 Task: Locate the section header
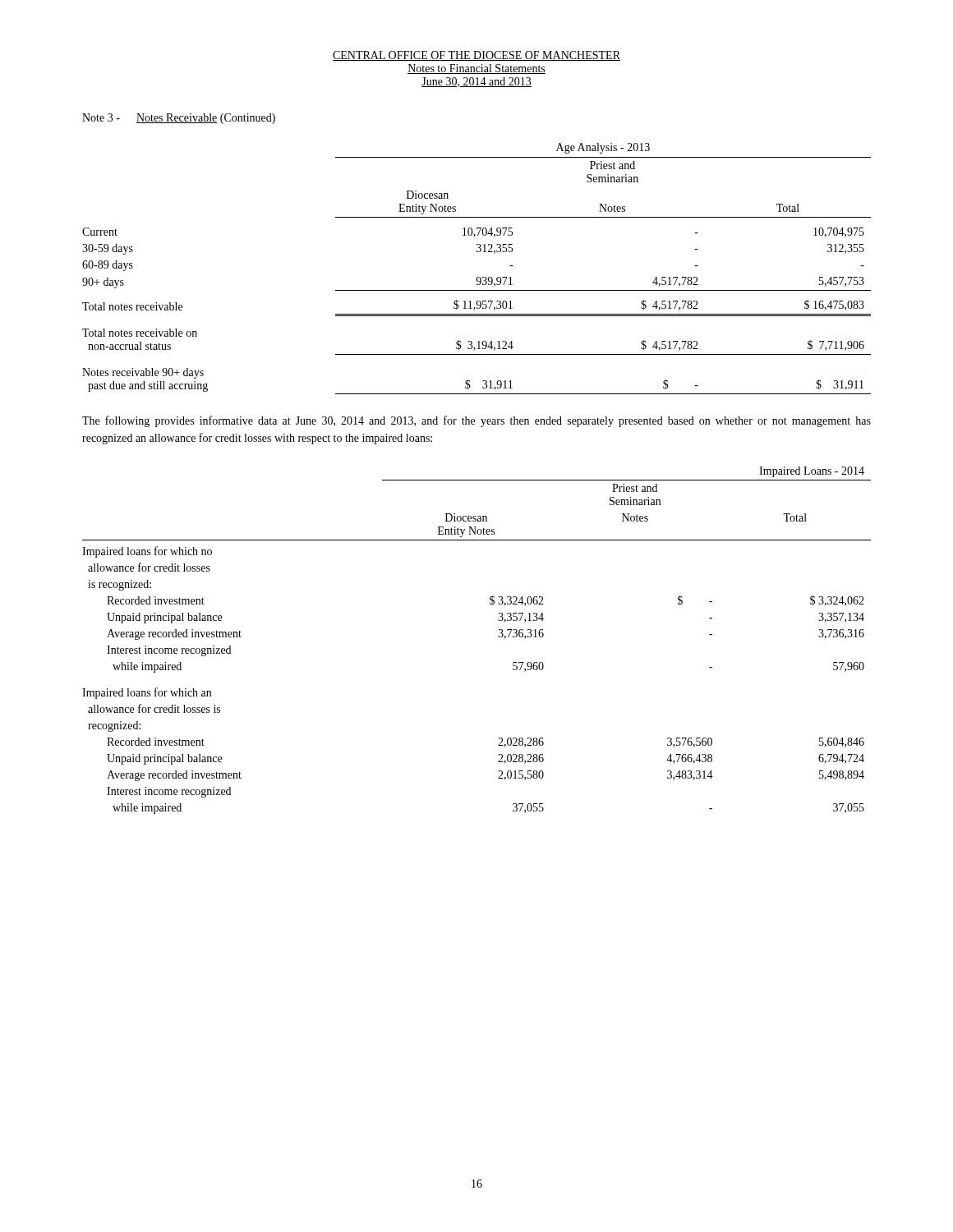pyautogui.click(x=179, y=118)
